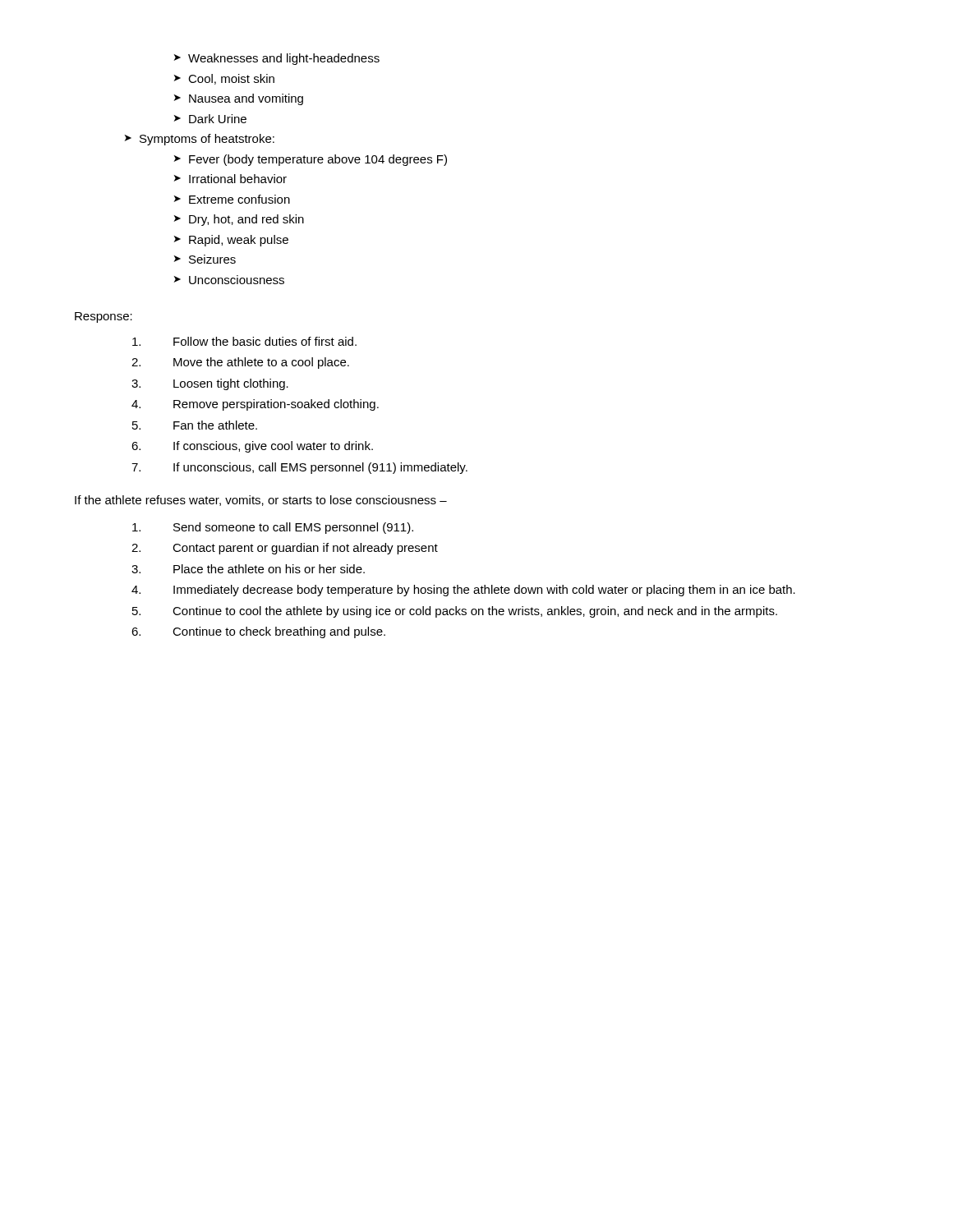The image size is (953, 1232).
Task: Navigate to the text block starting "3. Loosen tight clothing."
Action: click(210, 384)
